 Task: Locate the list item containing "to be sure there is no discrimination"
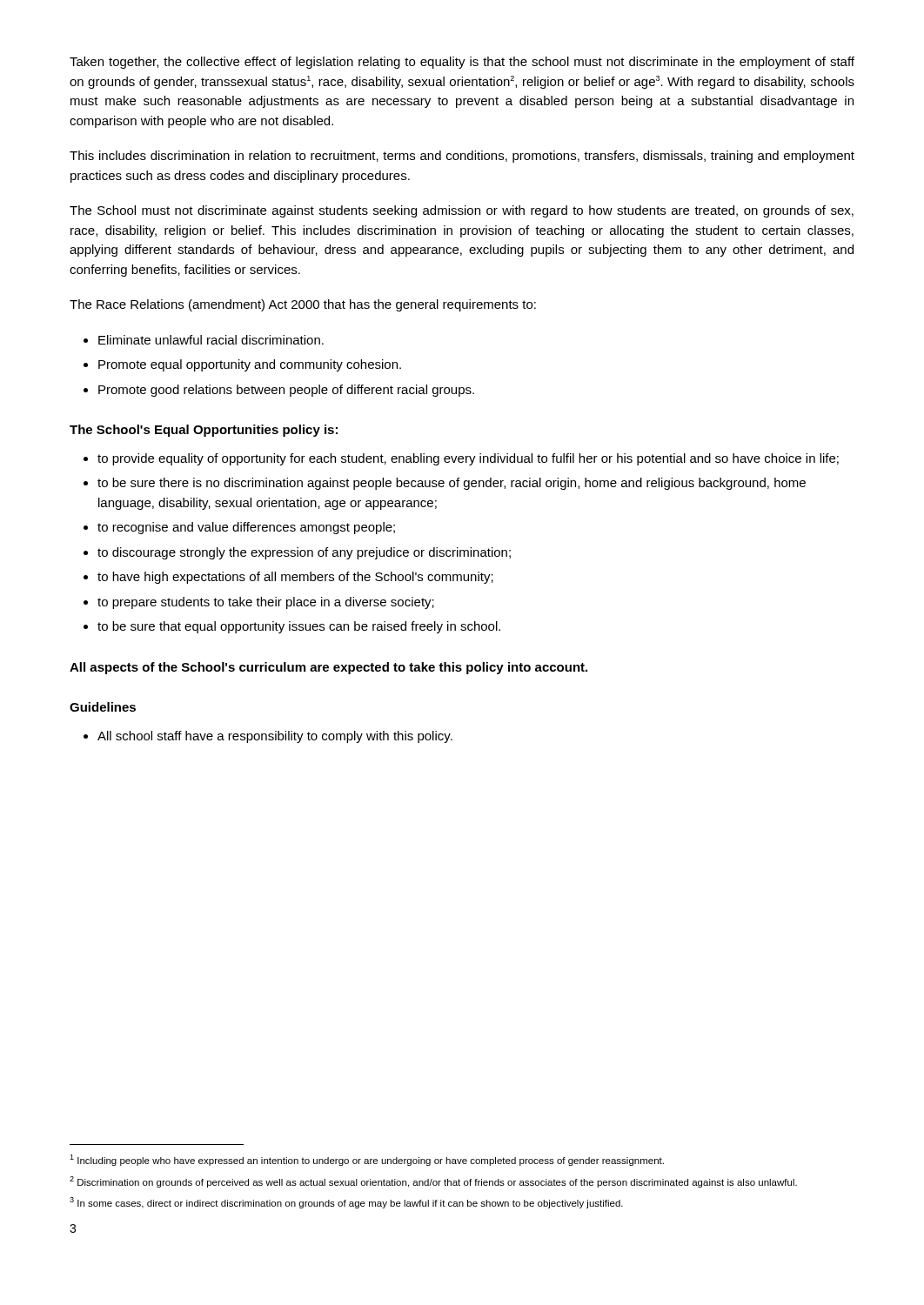click(x=476, y=493)
